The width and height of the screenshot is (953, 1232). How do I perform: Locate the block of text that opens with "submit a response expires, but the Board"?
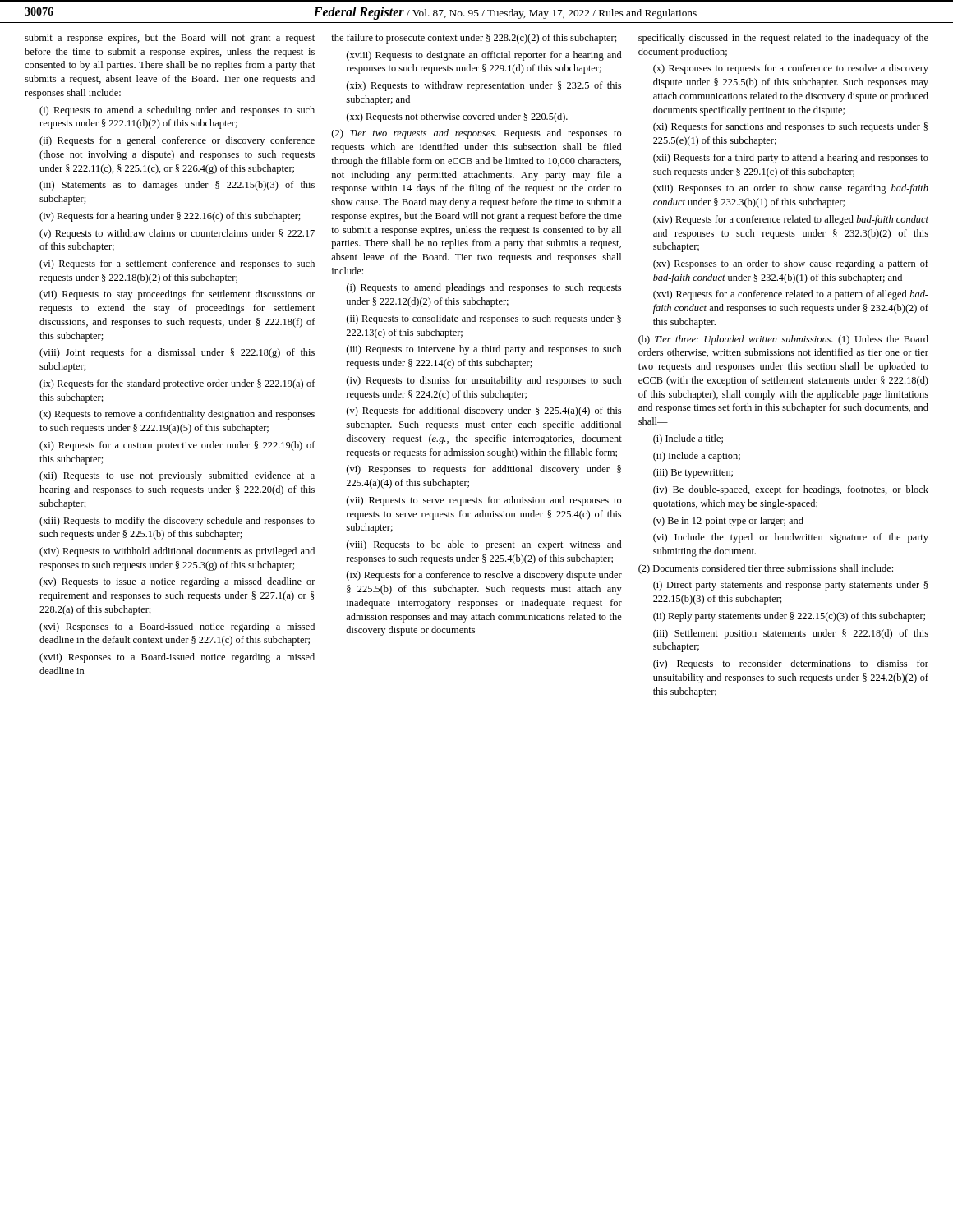click(170, 355)
